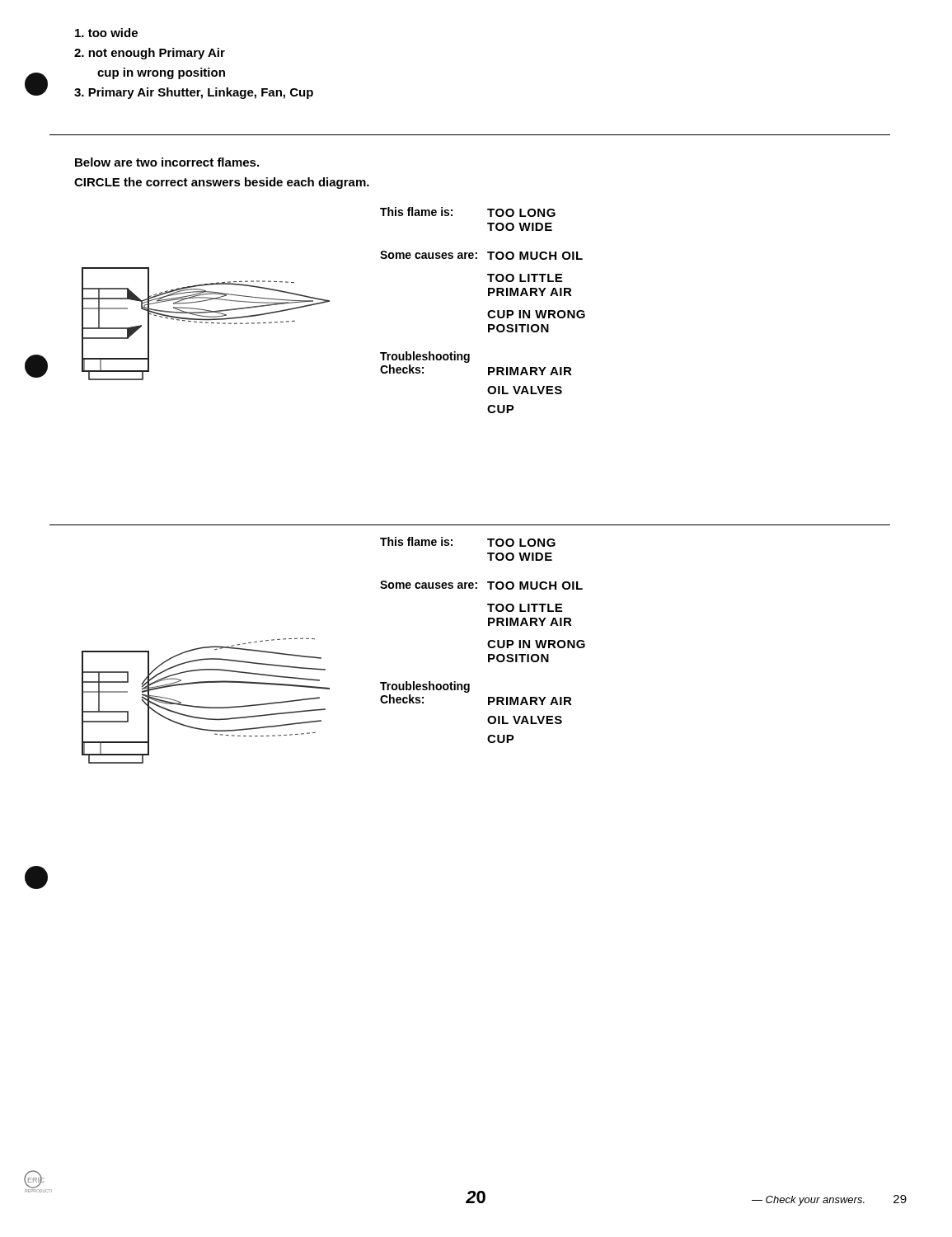Find the block on this page that starts "too wide 2. not enough Primary Air cup"
The image size is (952, 1237).
click(194, 63)
